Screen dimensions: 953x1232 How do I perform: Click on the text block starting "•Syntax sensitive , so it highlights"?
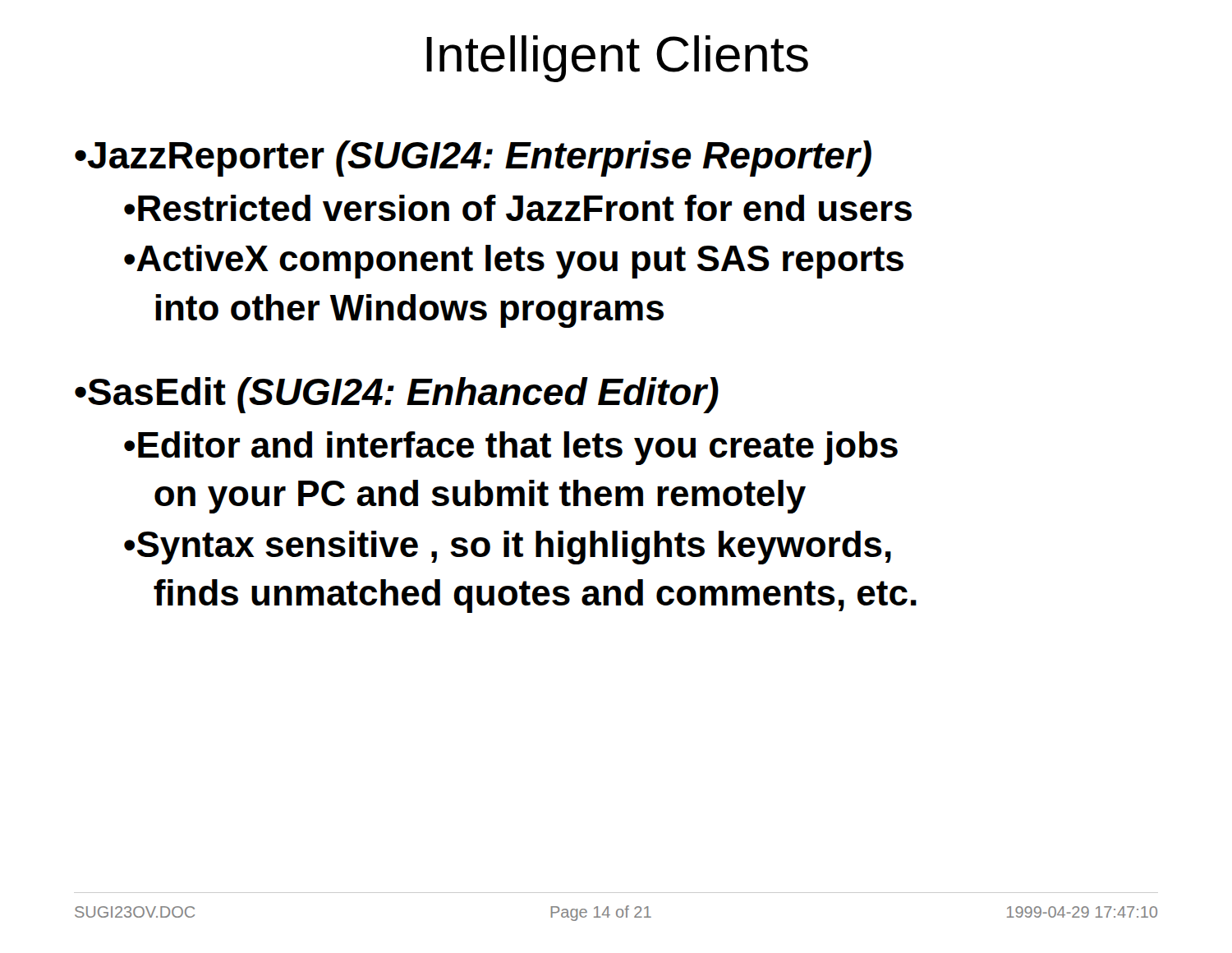tap(641, 568)
